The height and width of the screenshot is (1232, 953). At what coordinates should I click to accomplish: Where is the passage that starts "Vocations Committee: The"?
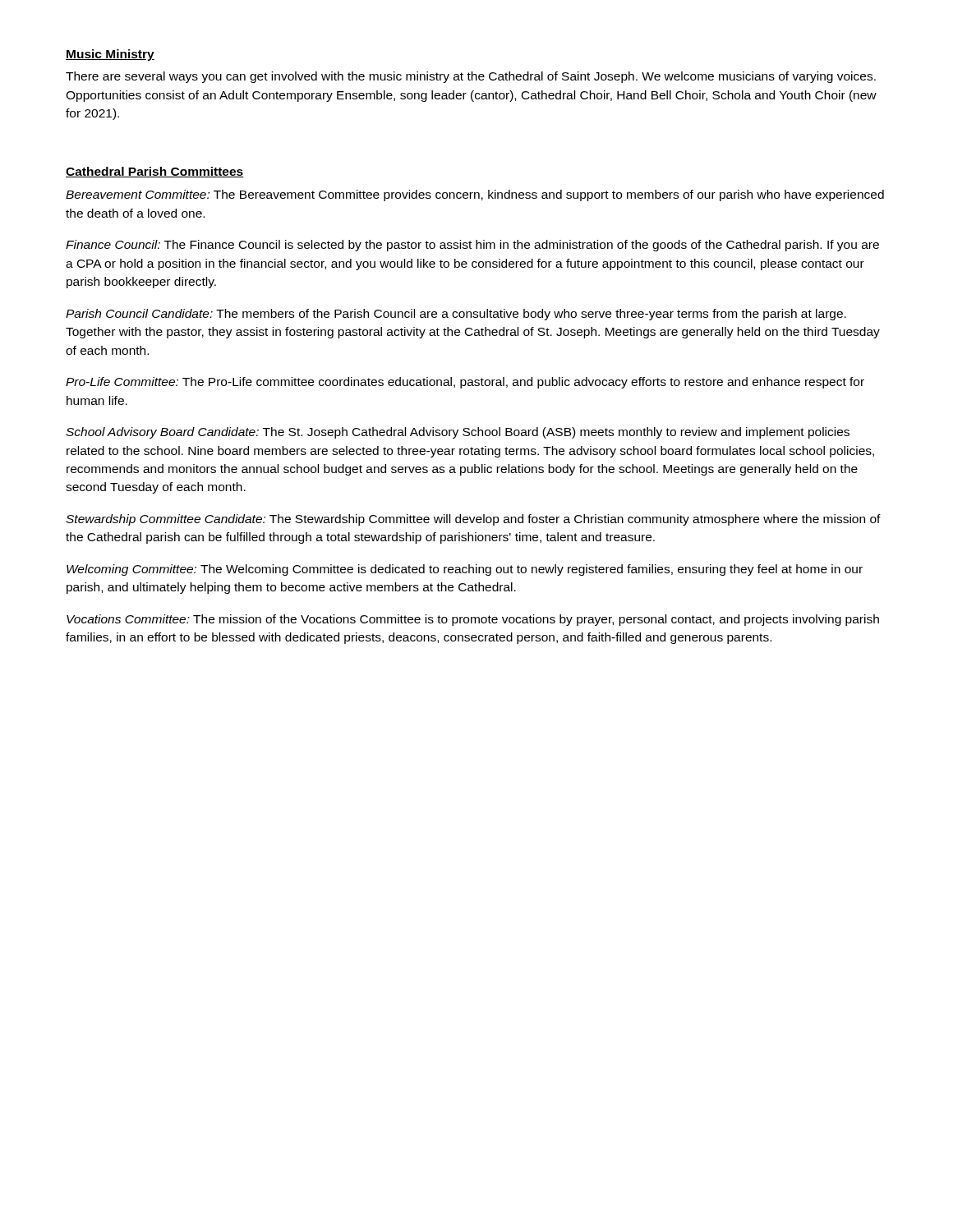pos(473,628)
